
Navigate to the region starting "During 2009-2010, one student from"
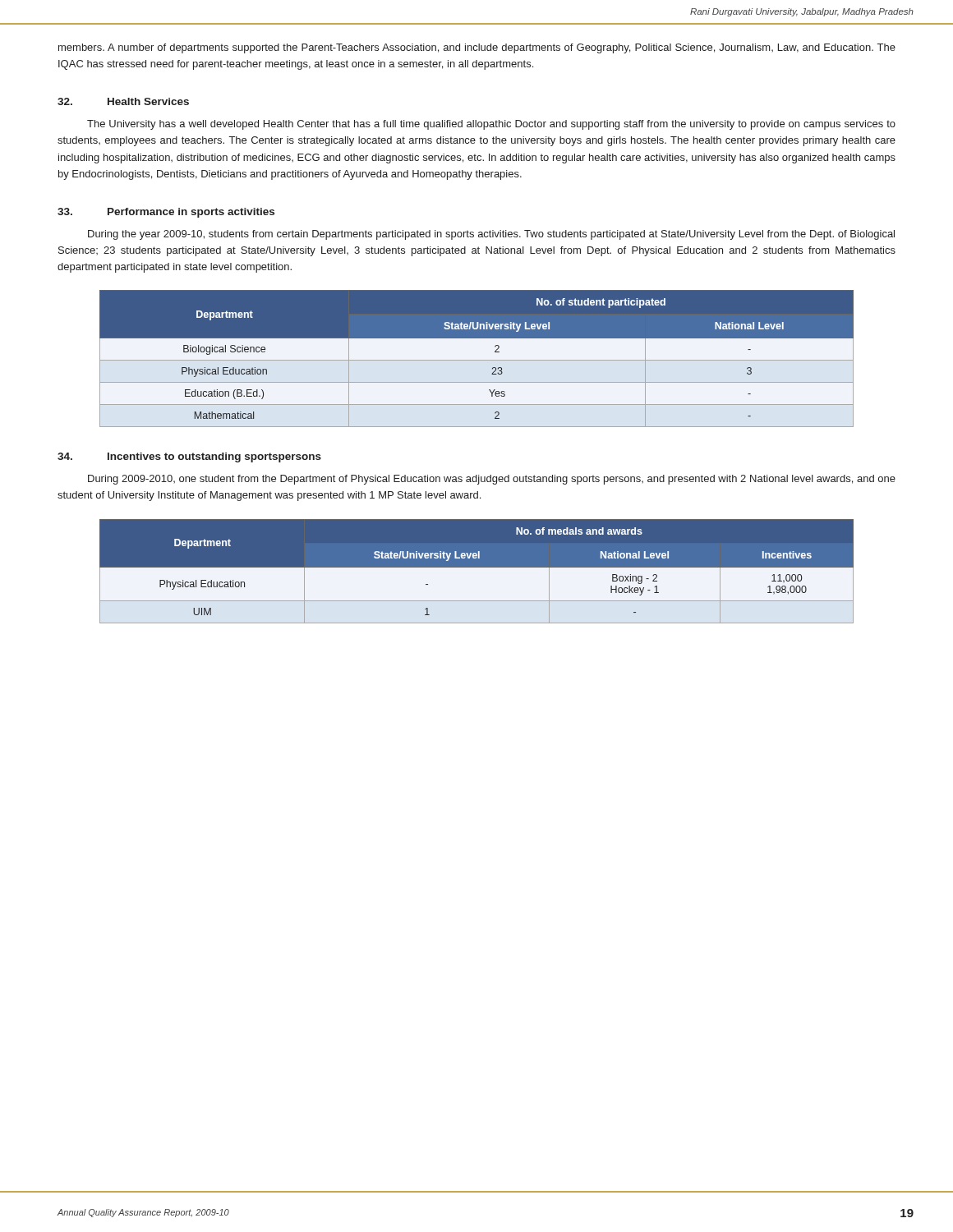click(476, 487)
